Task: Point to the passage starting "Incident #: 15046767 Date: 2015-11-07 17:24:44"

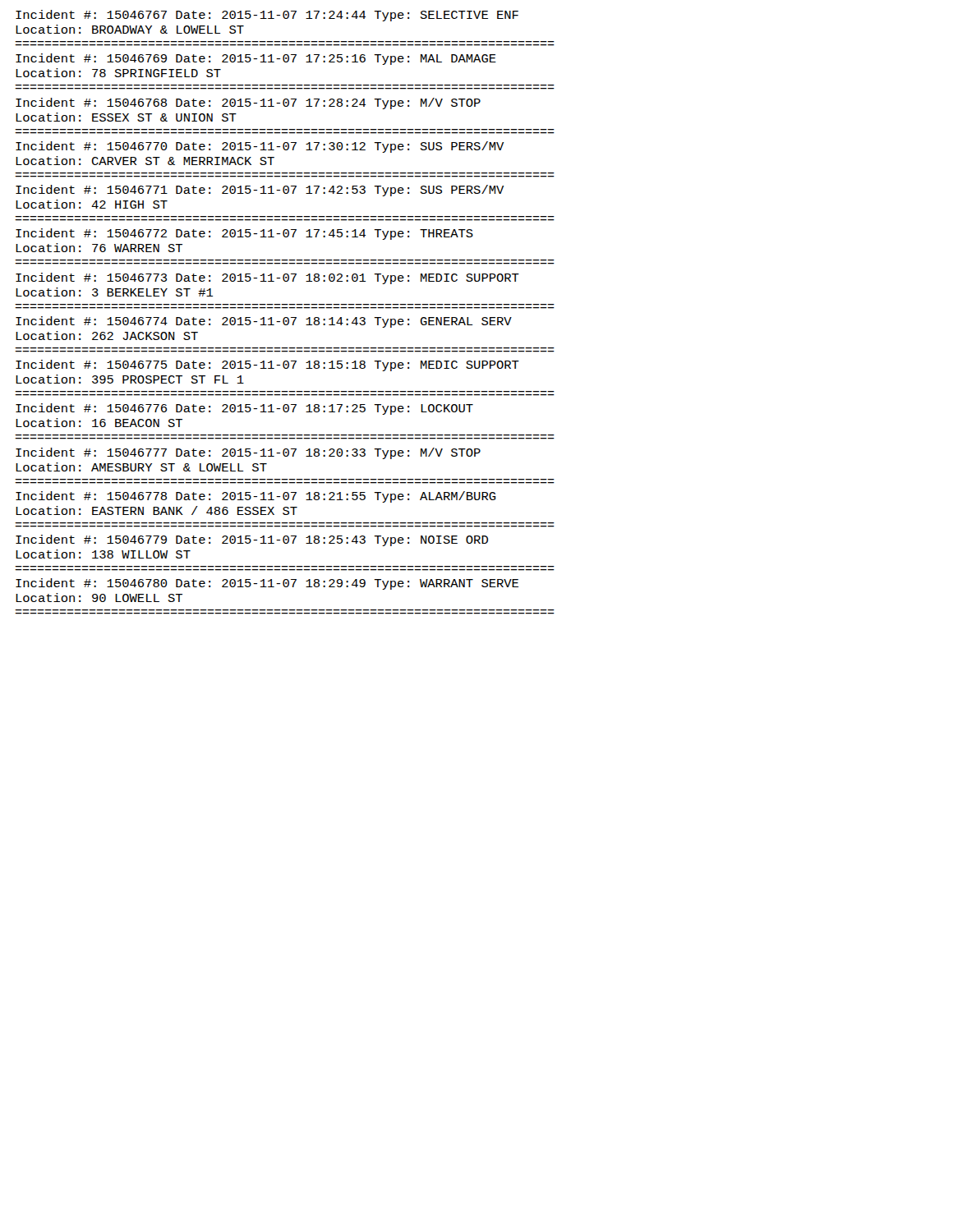Action: coord(476,23)
